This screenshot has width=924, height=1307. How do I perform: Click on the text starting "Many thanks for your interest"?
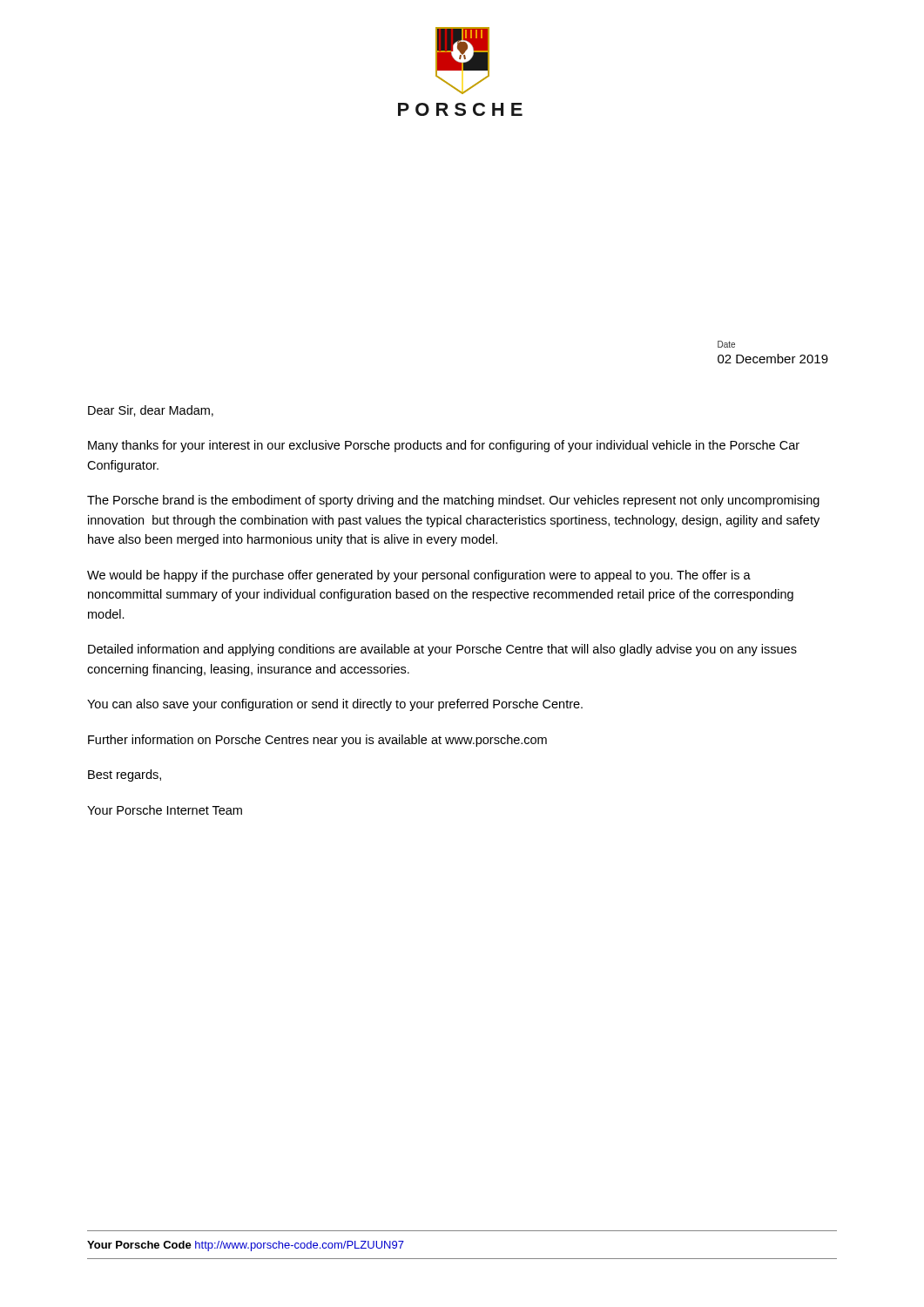443,455
